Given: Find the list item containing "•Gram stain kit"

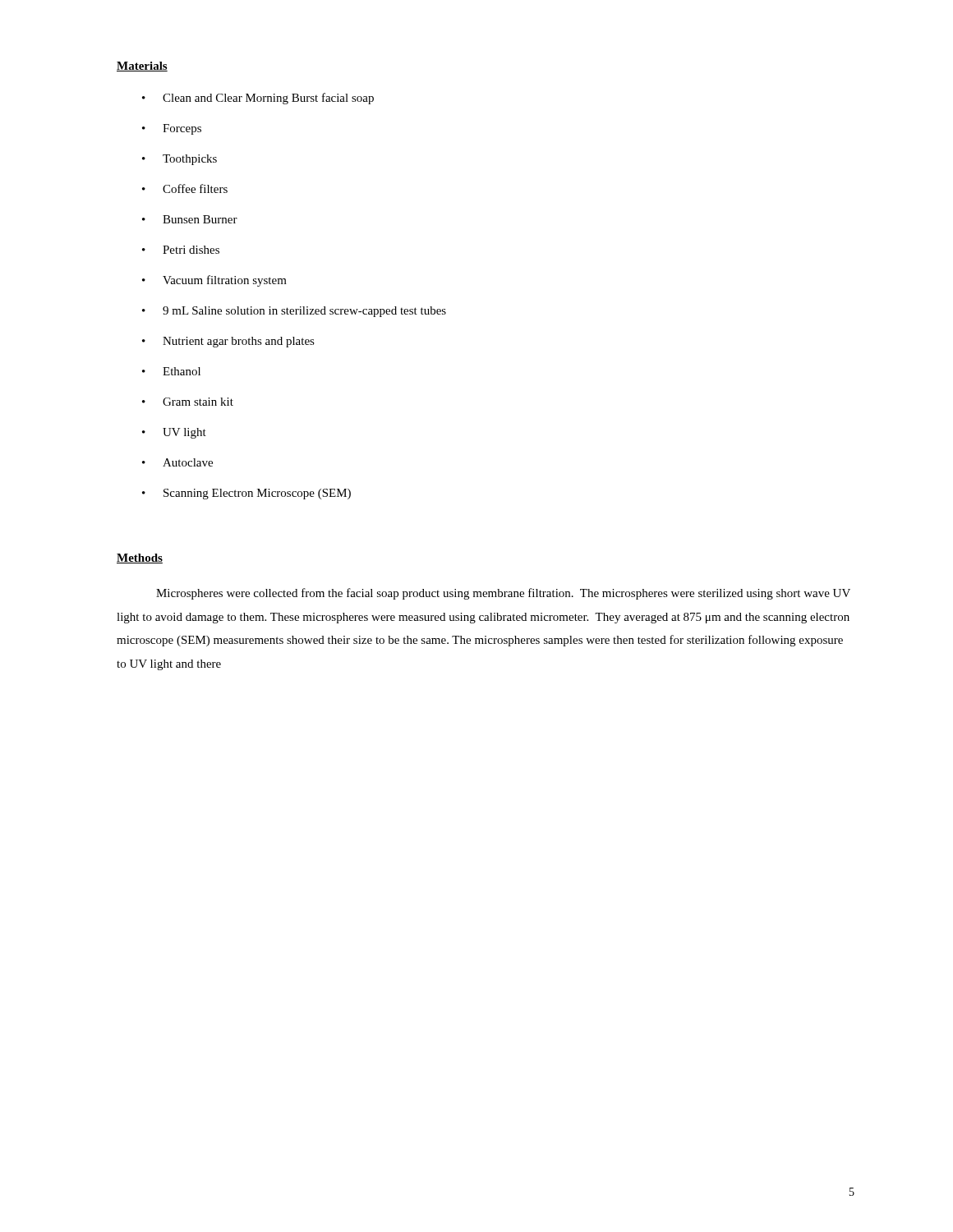Looking at the screenshot, I should [x=187, y=402].
